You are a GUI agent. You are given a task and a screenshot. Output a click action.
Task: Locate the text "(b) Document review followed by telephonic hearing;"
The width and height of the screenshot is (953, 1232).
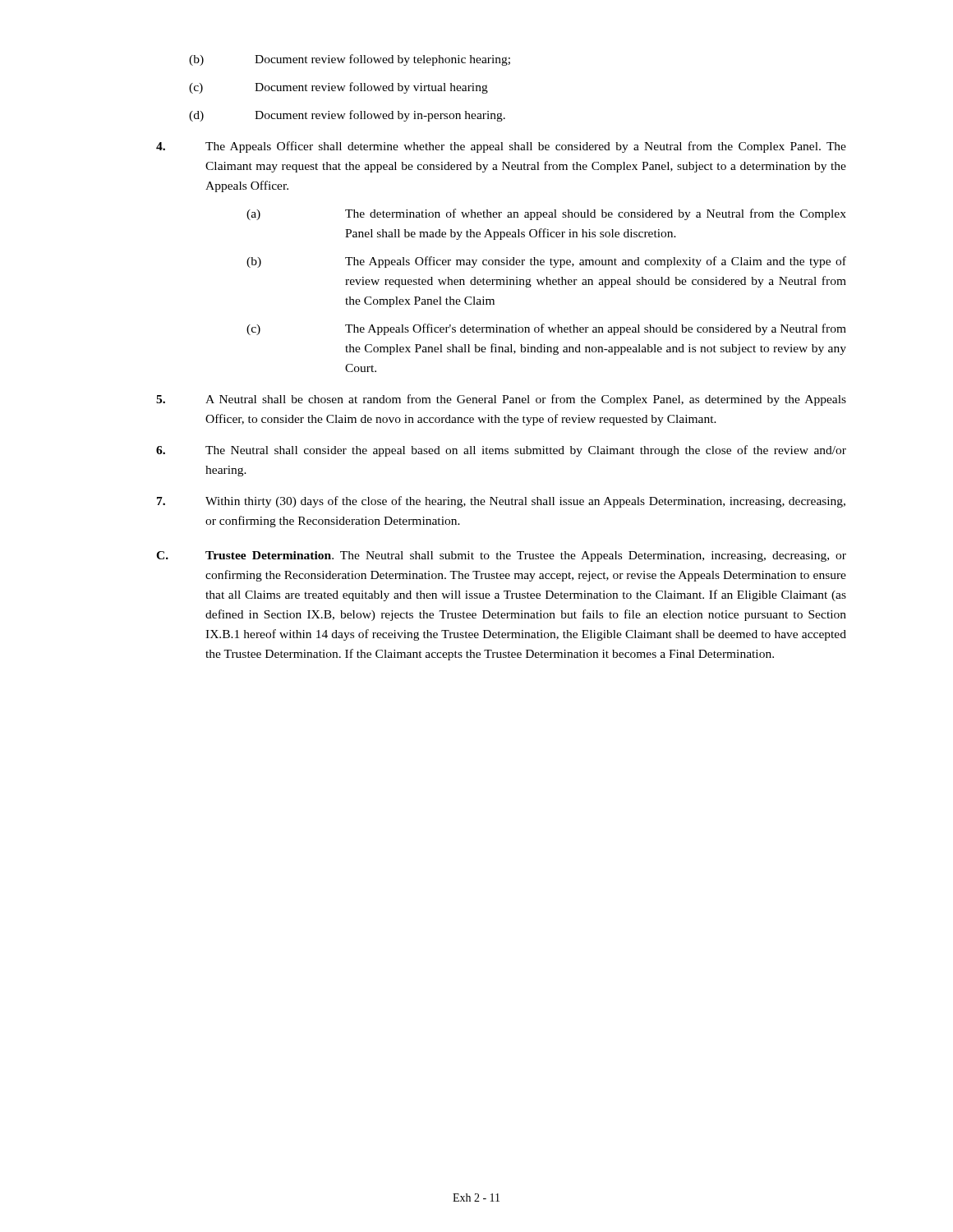tap(476, 59)
